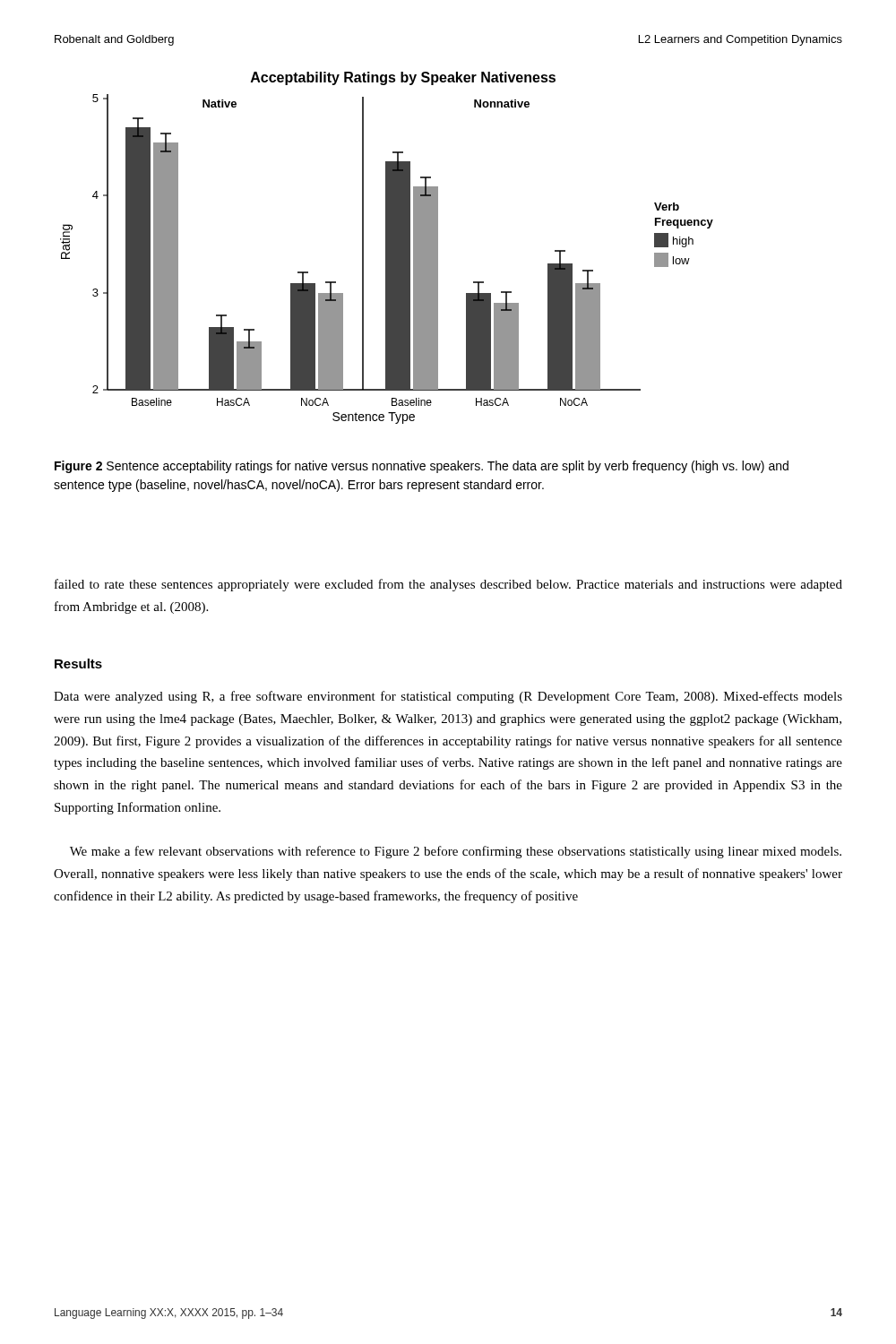The height and width of the screenshot is (1344, 896).
Task: Point to the block starting "Figure 2 Sentence"
Action: pyautogui.click(x=421, y=475)
